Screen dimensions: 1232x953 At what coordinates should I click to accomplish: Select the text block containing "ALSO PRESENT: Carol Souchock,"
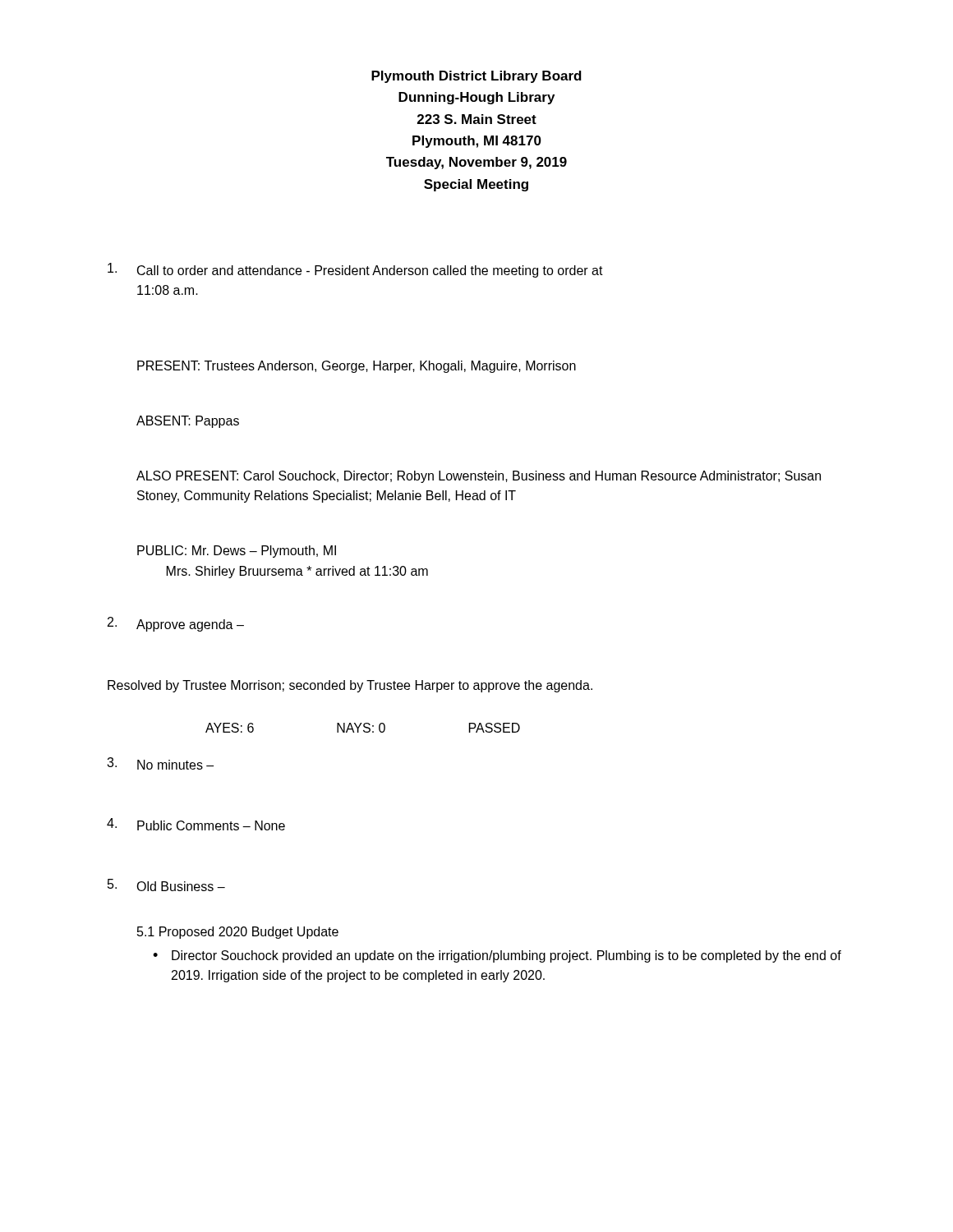click(479, 486)
